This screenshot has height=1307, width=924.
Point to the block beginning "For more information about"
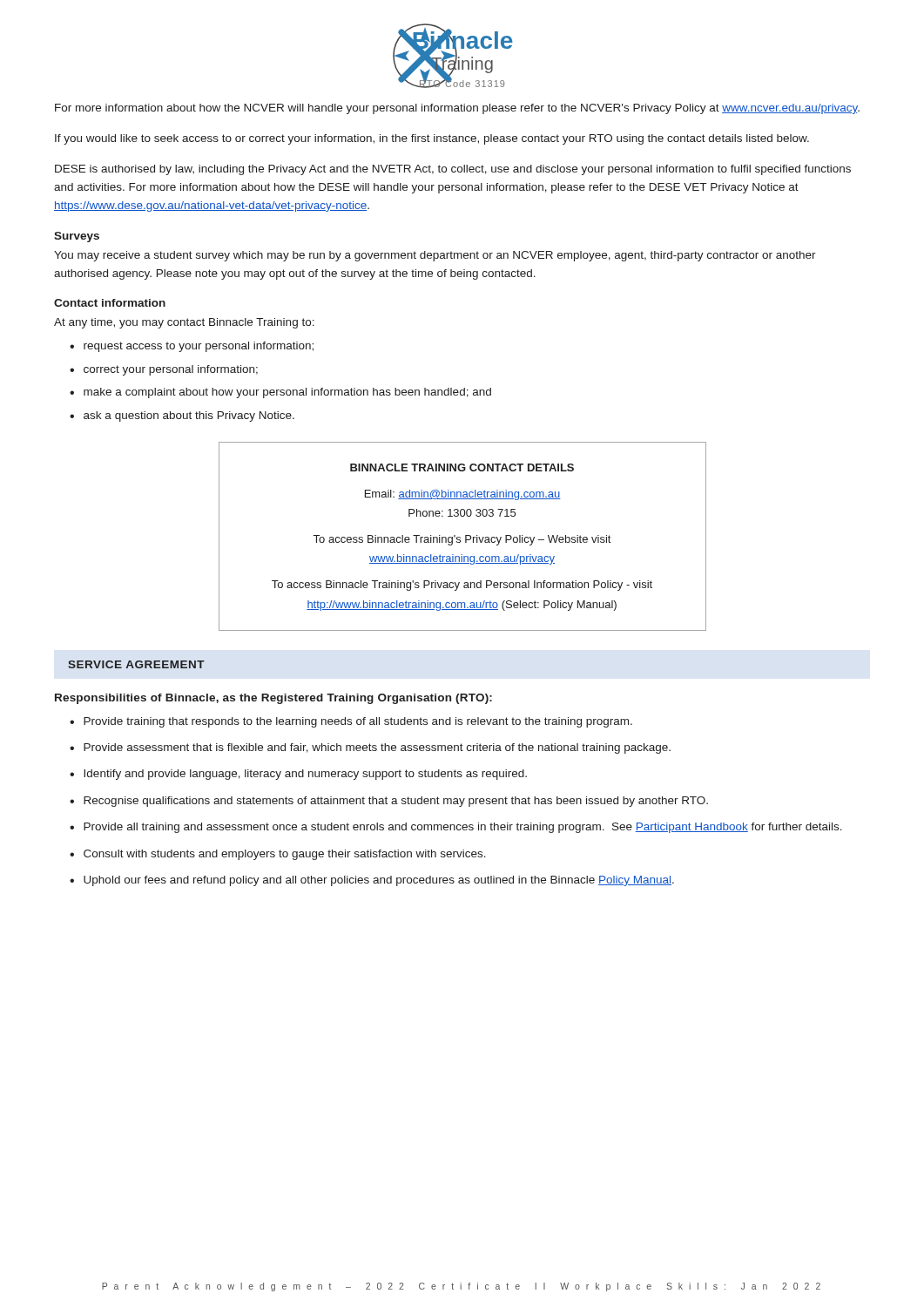[x=457, y=108]
